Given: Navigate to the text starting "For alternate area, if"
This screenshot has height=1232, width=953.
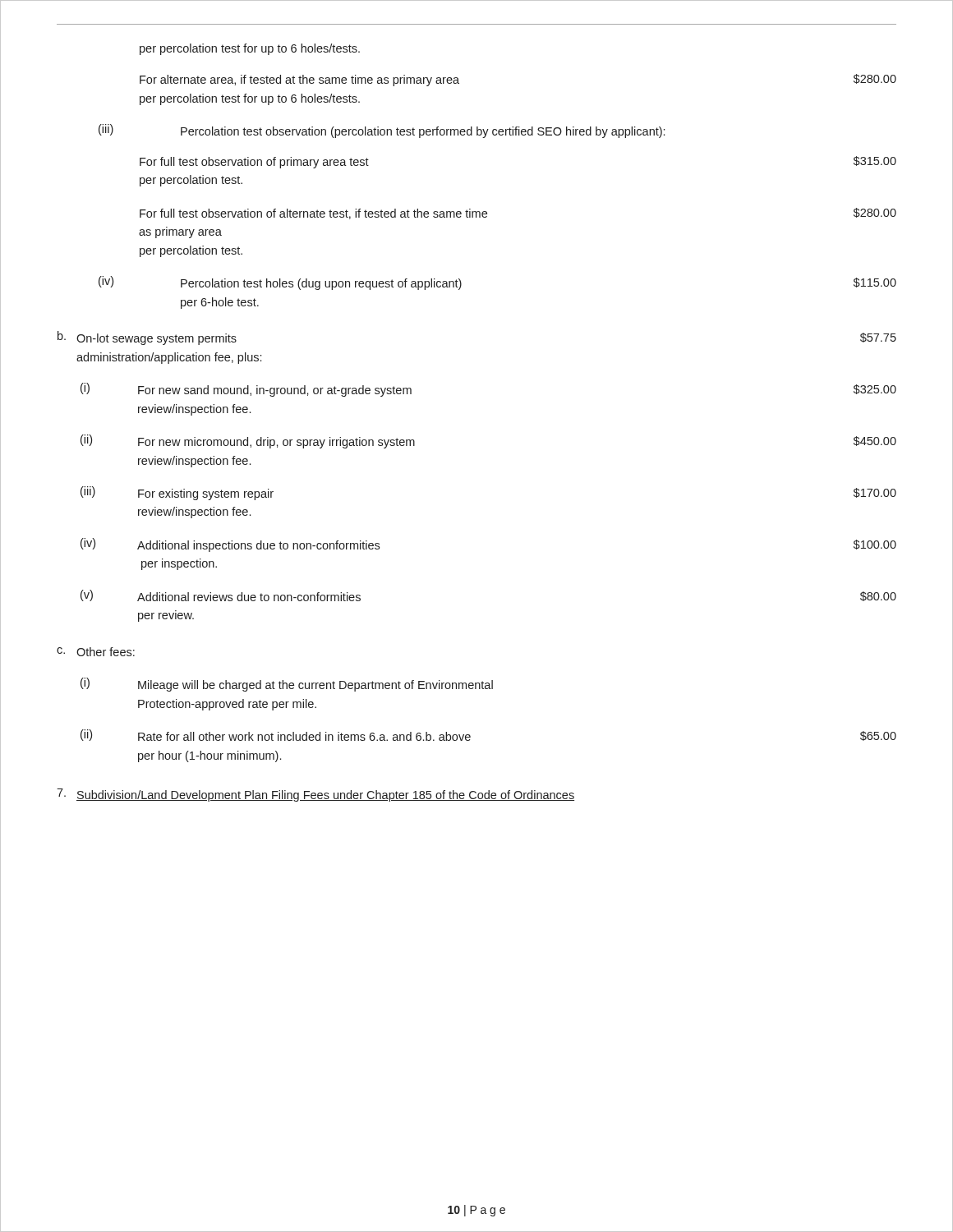Looking at the screenshot, I should tap(299, 80).
